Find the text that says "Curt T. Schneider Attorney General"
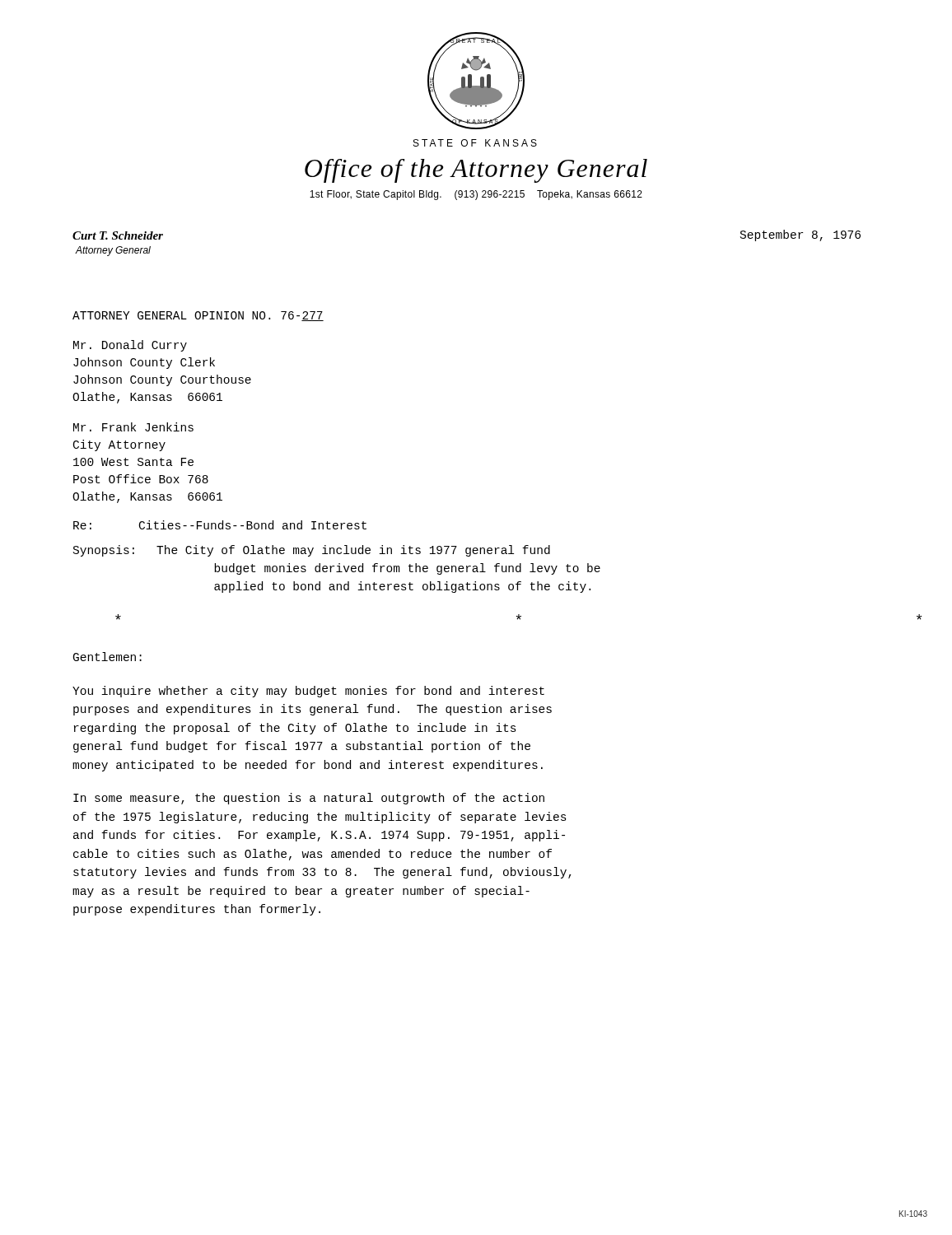The image size is (952, 1235). [x=118, y=242]
